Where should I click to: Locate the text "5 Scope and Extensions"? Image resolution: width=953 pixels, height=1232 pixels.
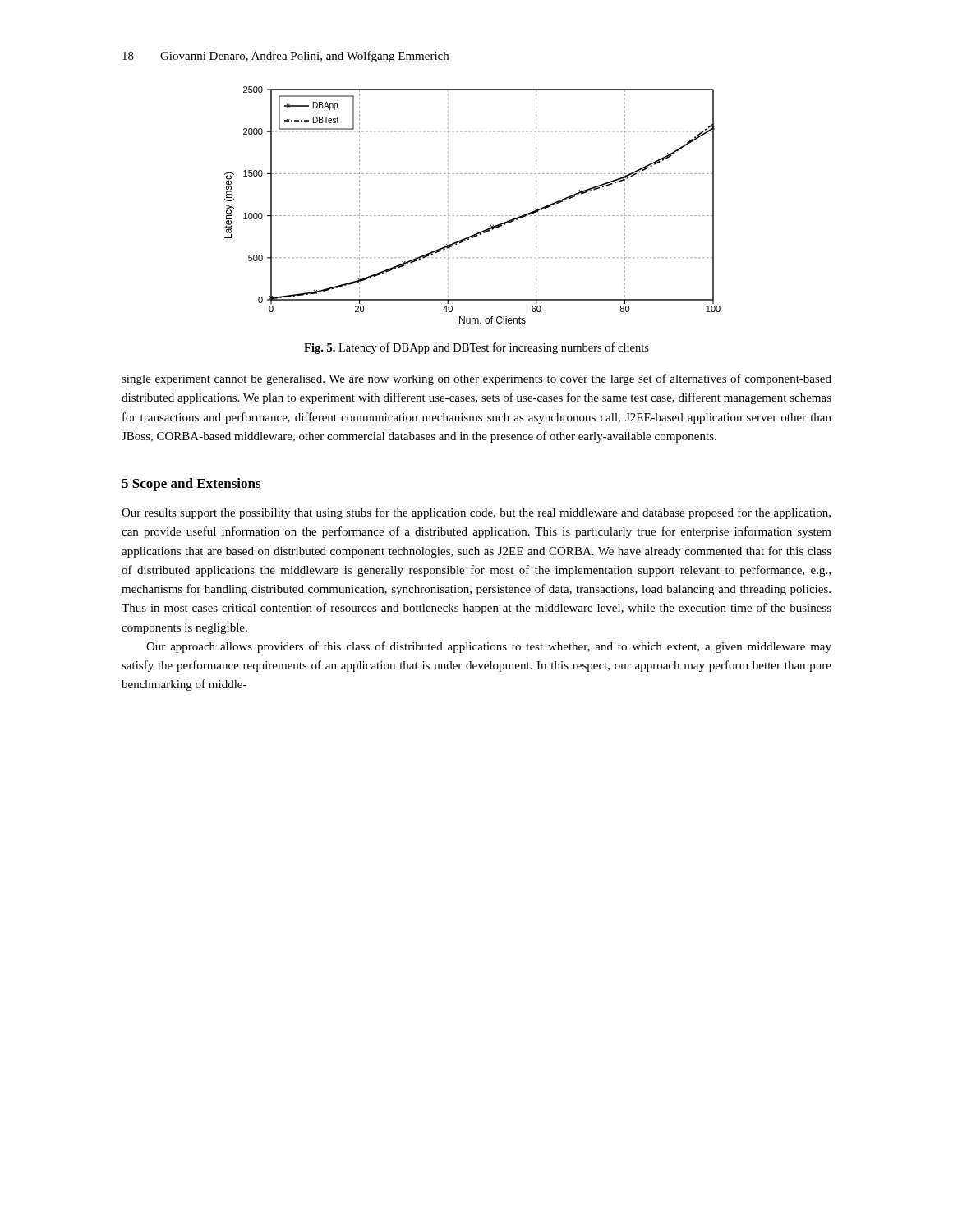click(191, 483)
